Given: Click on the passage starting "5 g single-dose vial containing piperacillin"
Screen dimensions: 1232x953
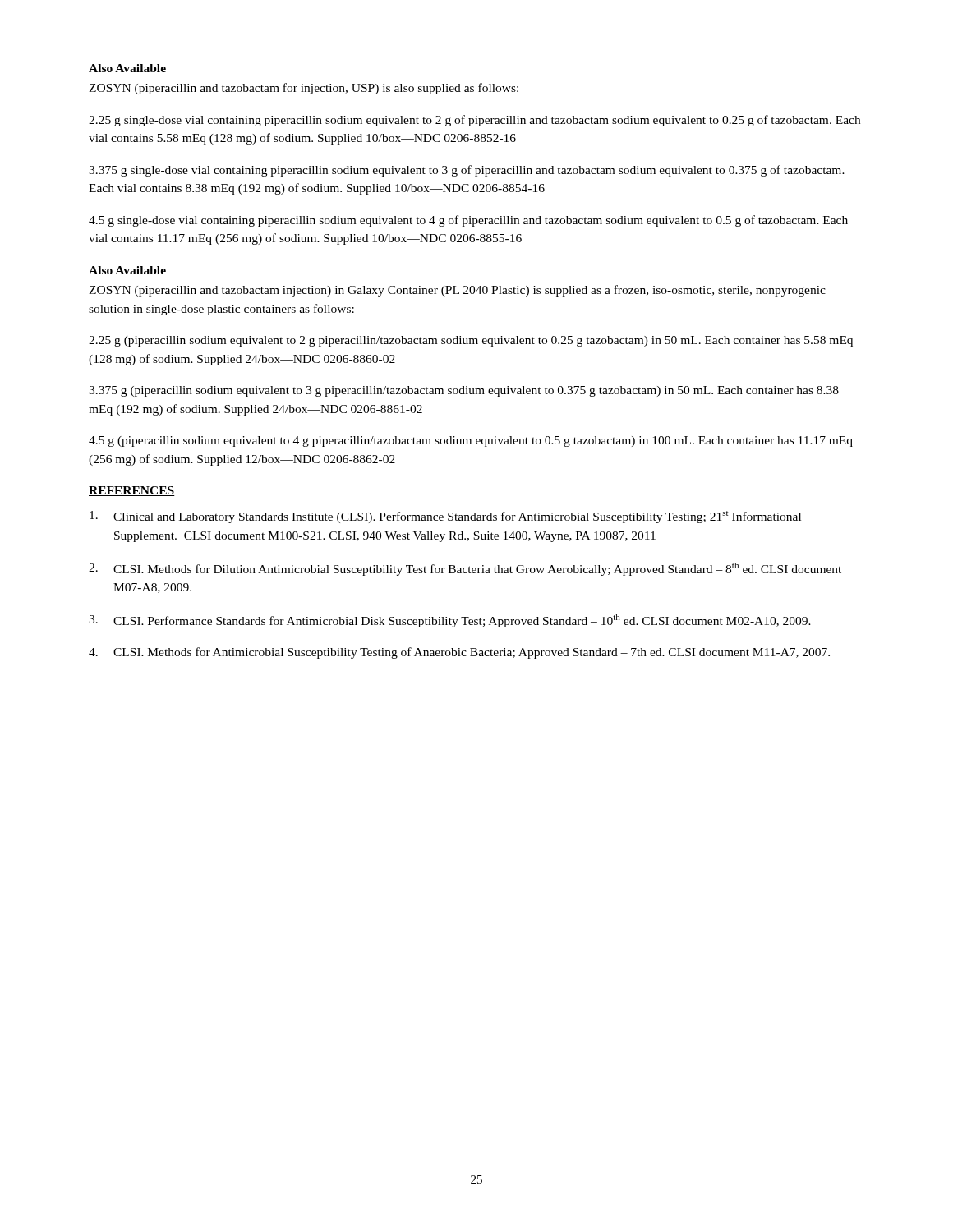Looking at the screenshot, I should [x=468, y=229].
